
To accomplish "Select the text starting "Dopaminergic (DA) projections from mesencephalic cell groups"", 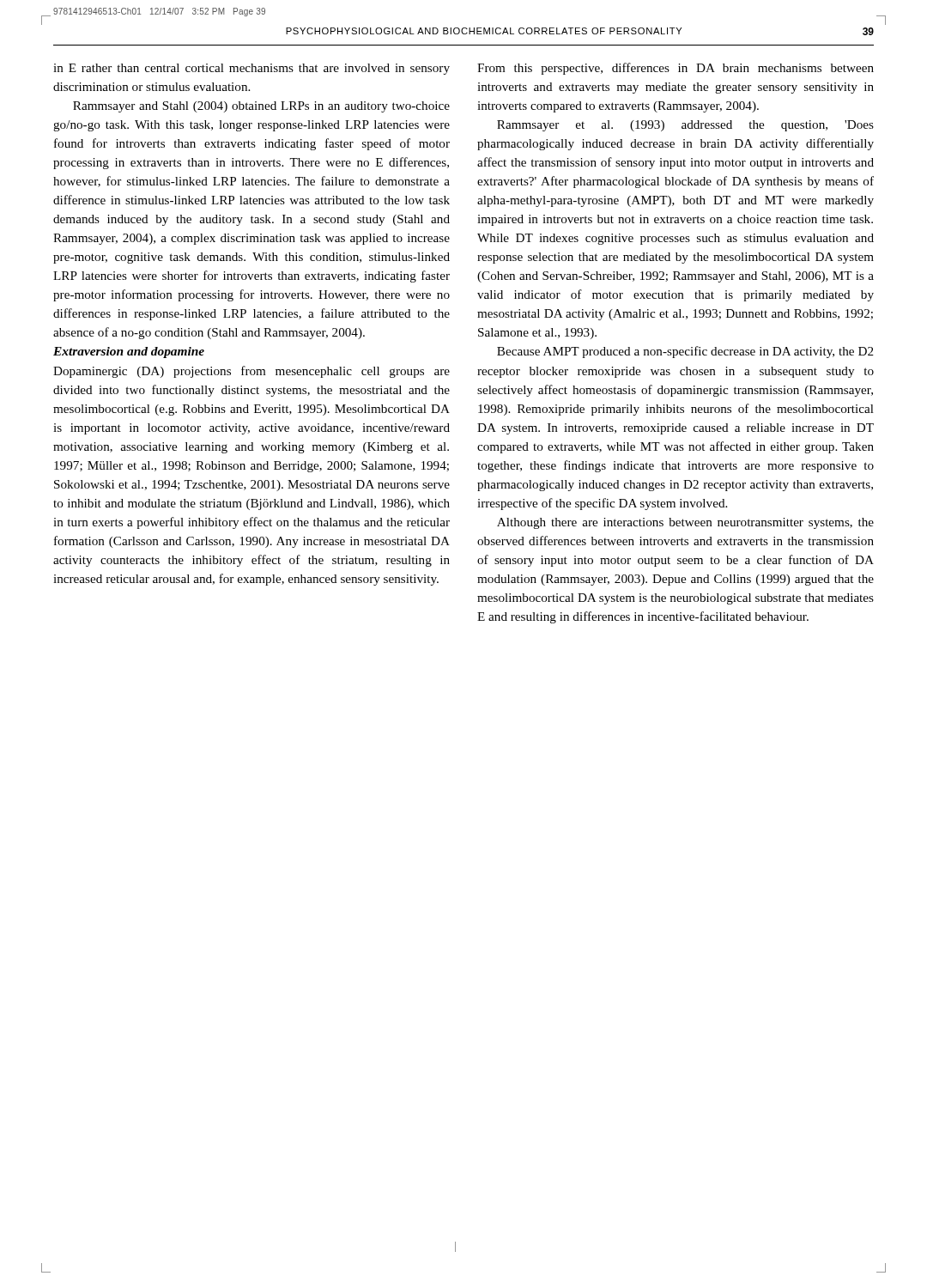I will pyautogui.click(x=251, y=475).
